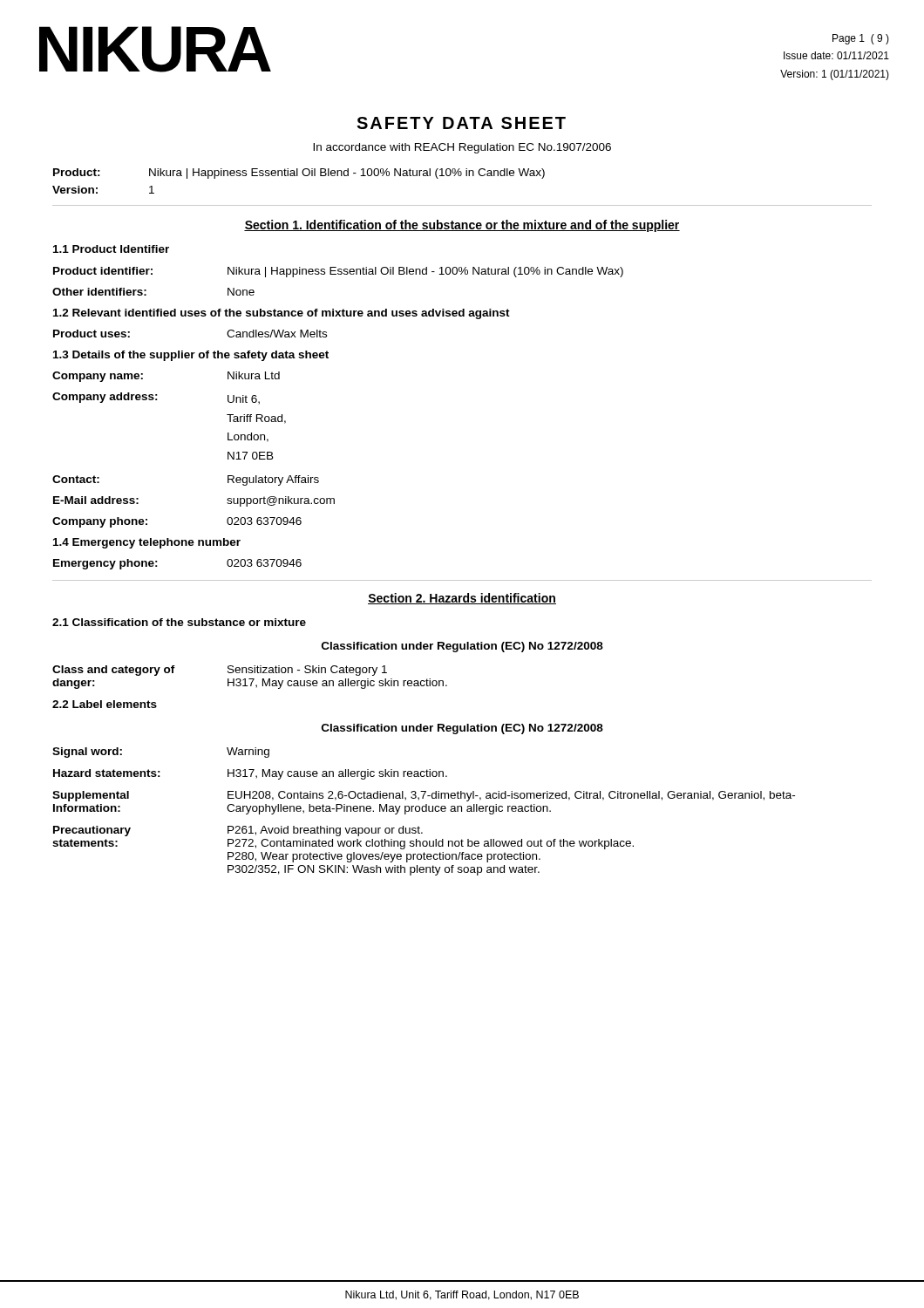
Task: Locate the logo
Action: 152,50
